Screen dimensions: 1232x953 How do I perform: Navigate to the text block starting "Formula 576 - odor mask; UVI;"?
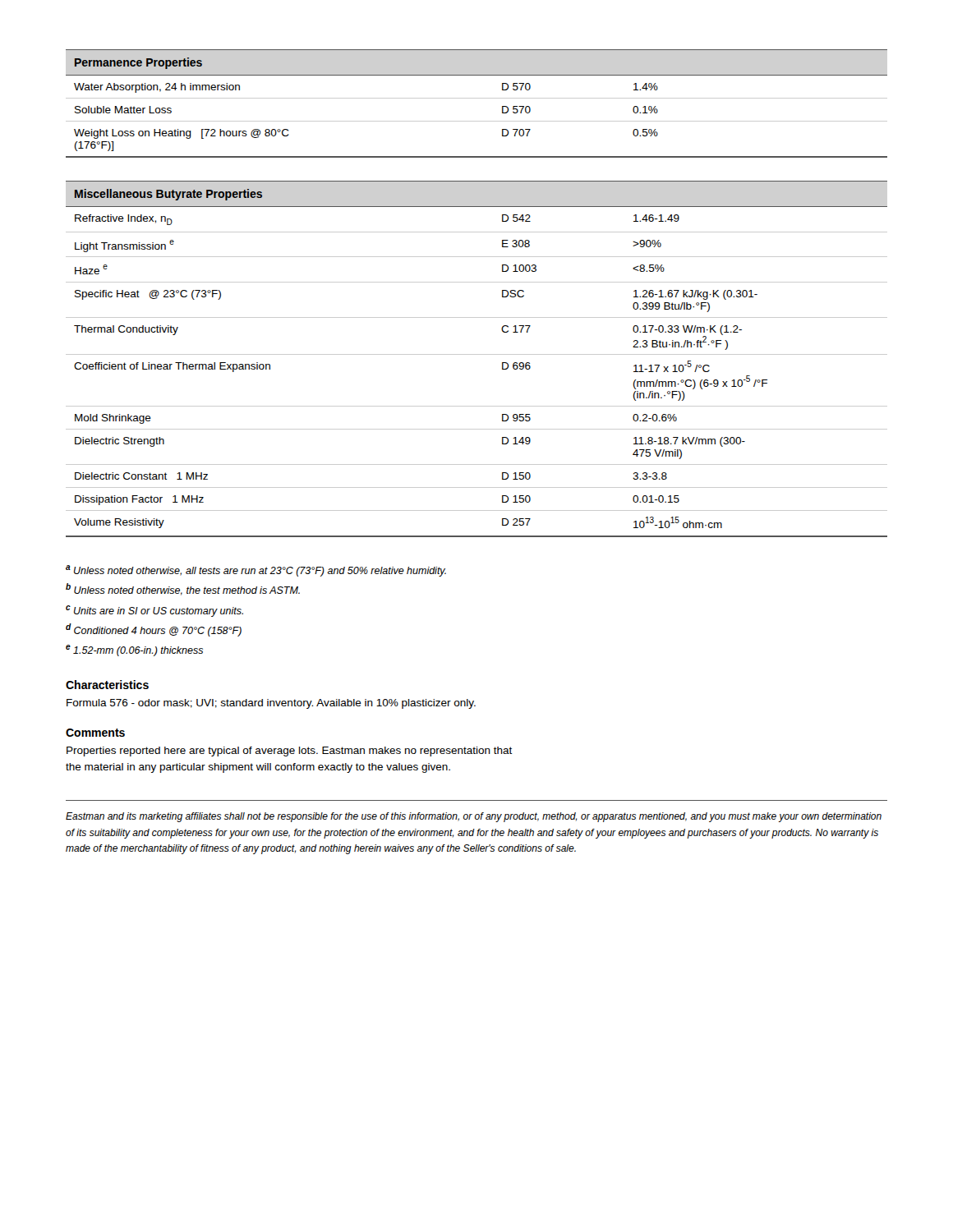(271, 702)
